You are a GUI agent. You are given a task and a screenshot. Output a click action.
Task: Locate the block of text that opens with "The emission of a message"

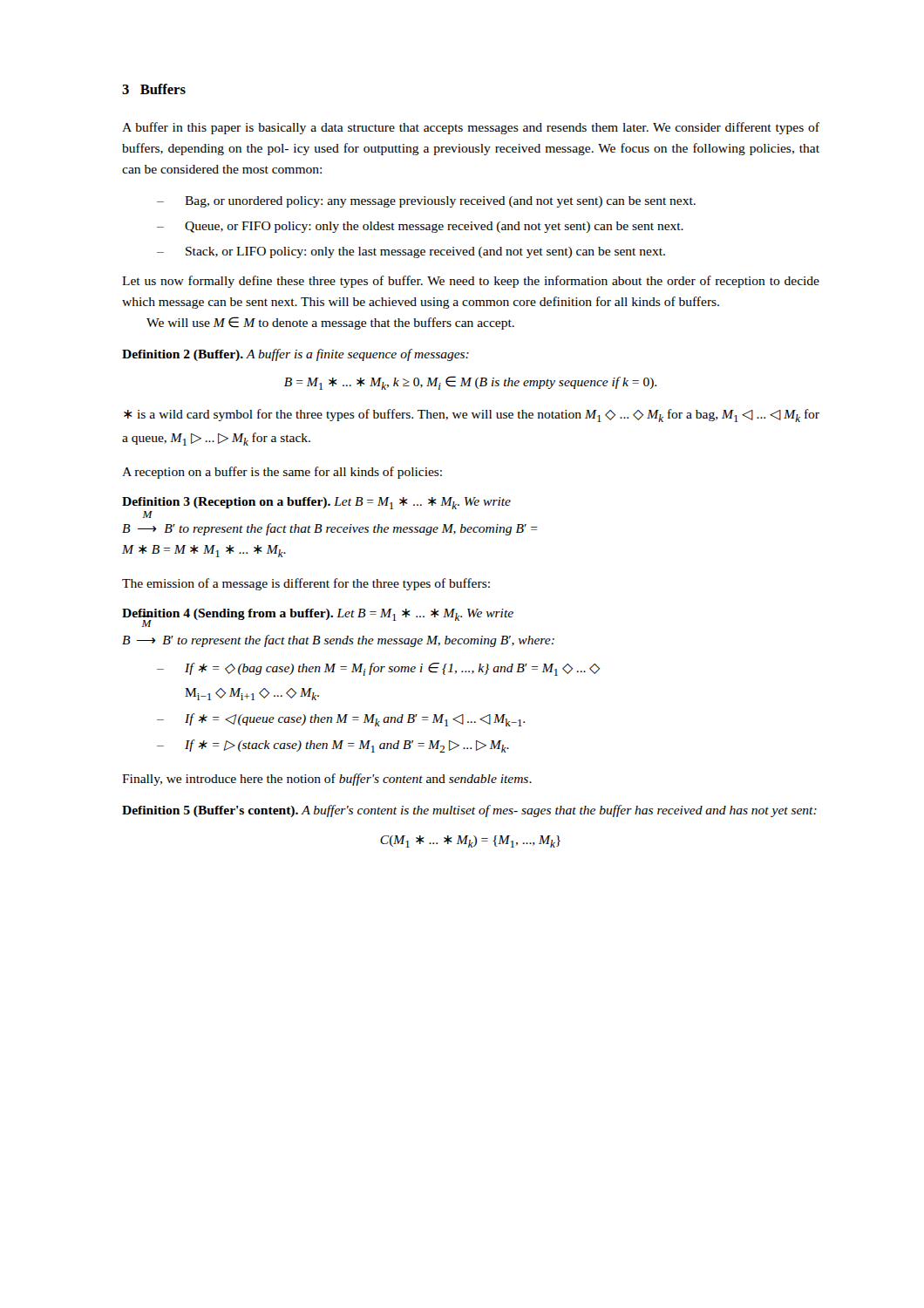tap(306, 583)
